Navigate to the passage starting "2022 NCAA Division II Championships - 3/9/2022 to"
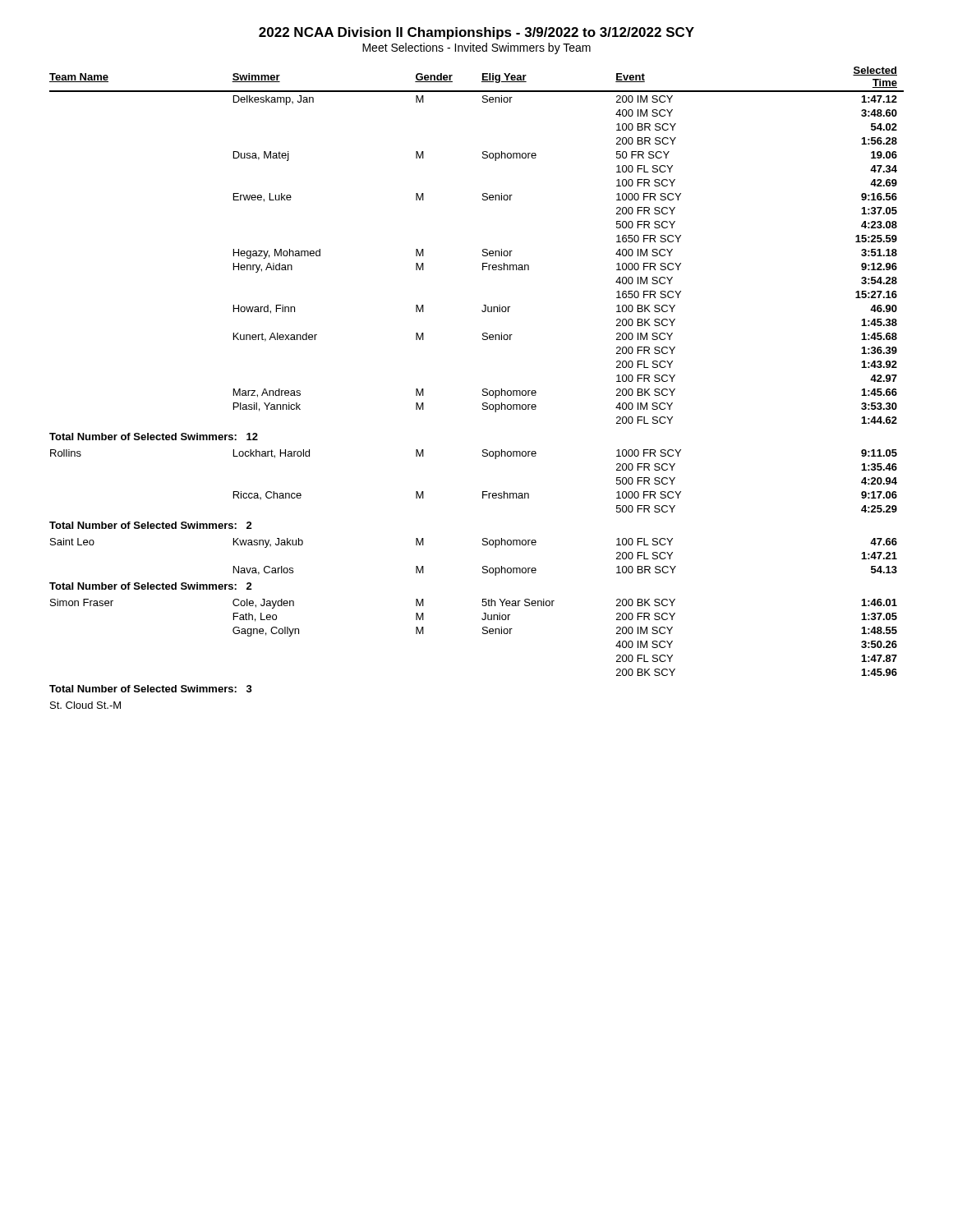 tap(476, 39)
